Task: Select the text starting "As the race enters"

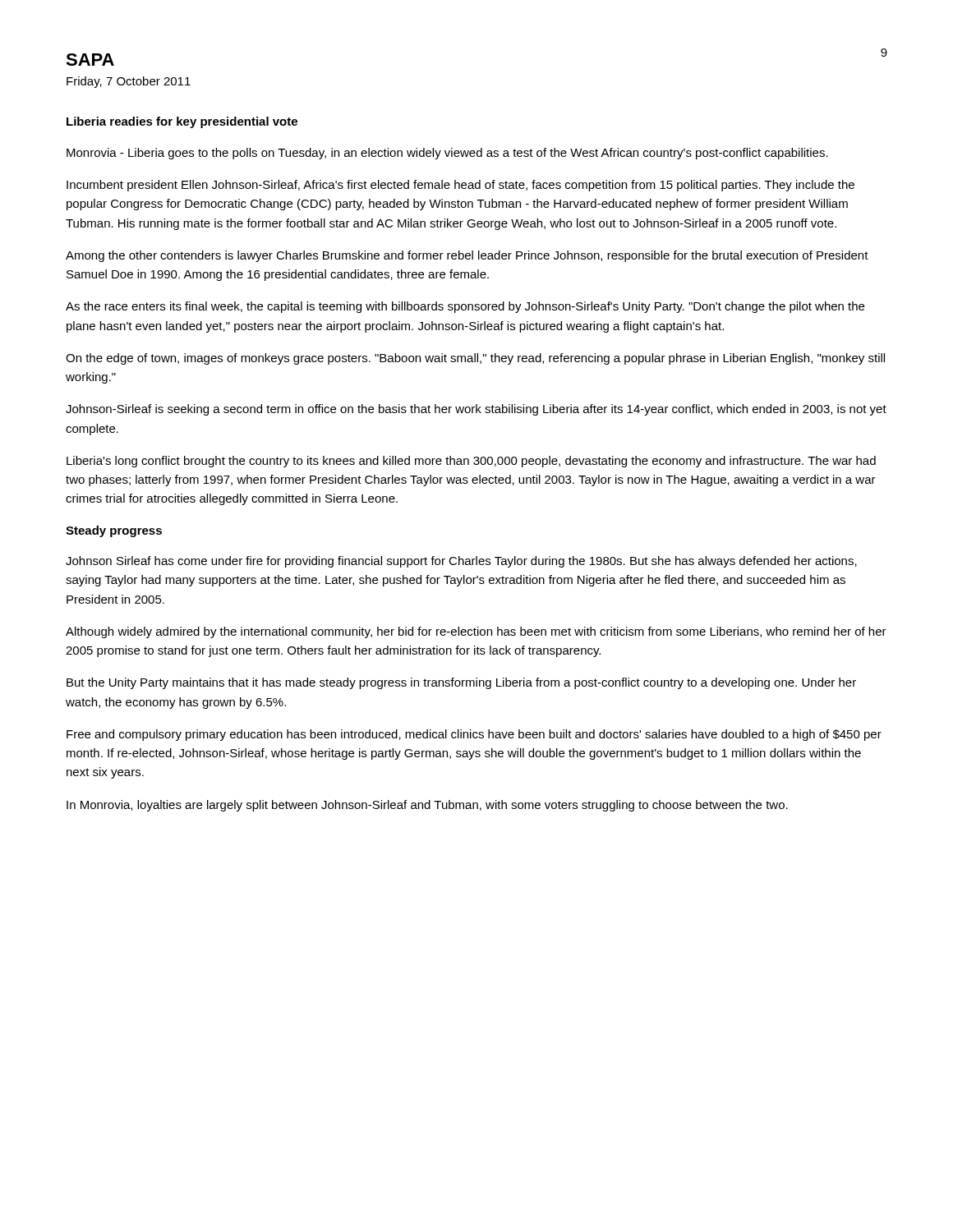Action: click(465, 316)
